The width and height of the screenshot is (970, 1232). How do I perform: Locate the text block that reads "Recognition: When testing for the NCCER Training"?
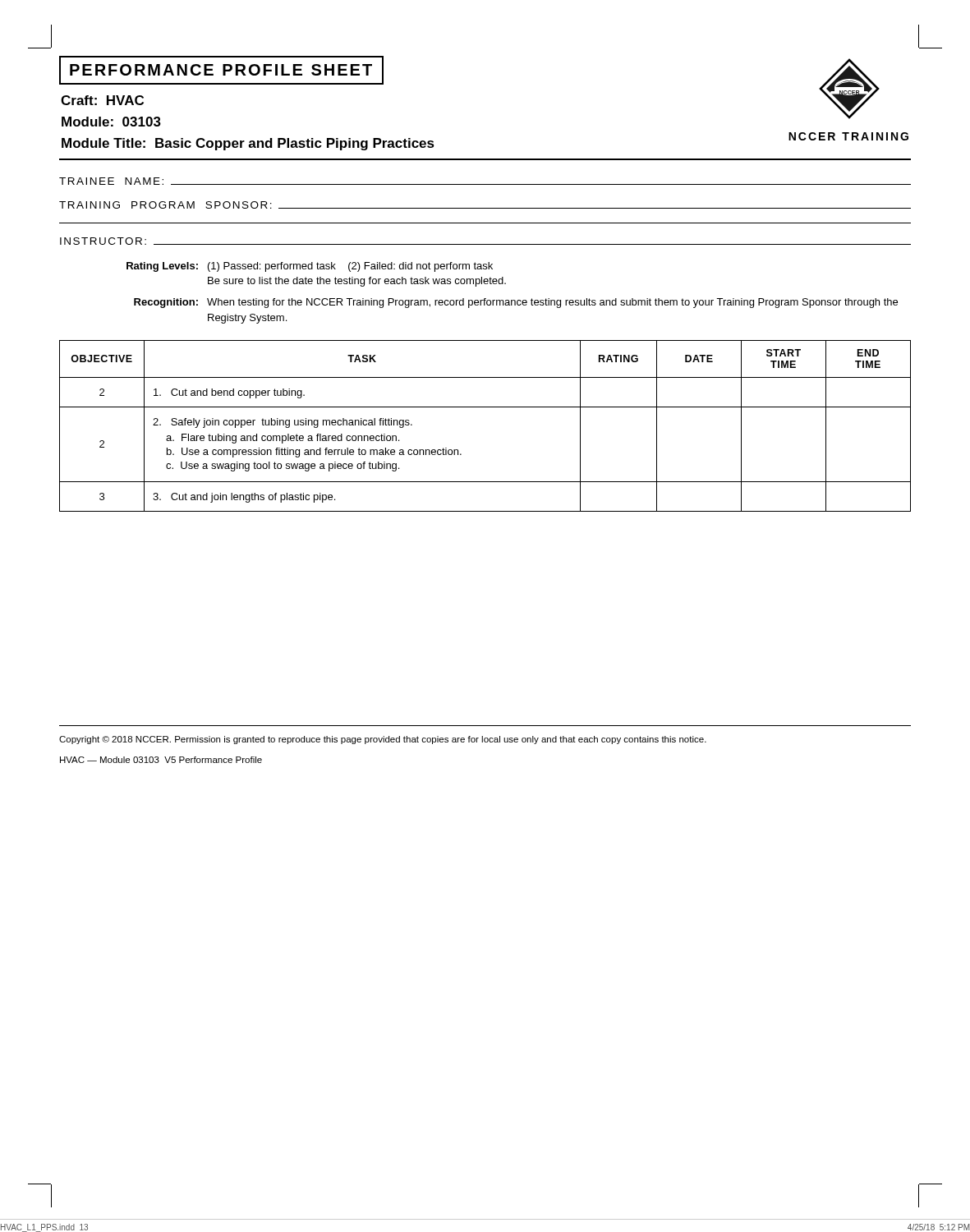tap(510, 310)
